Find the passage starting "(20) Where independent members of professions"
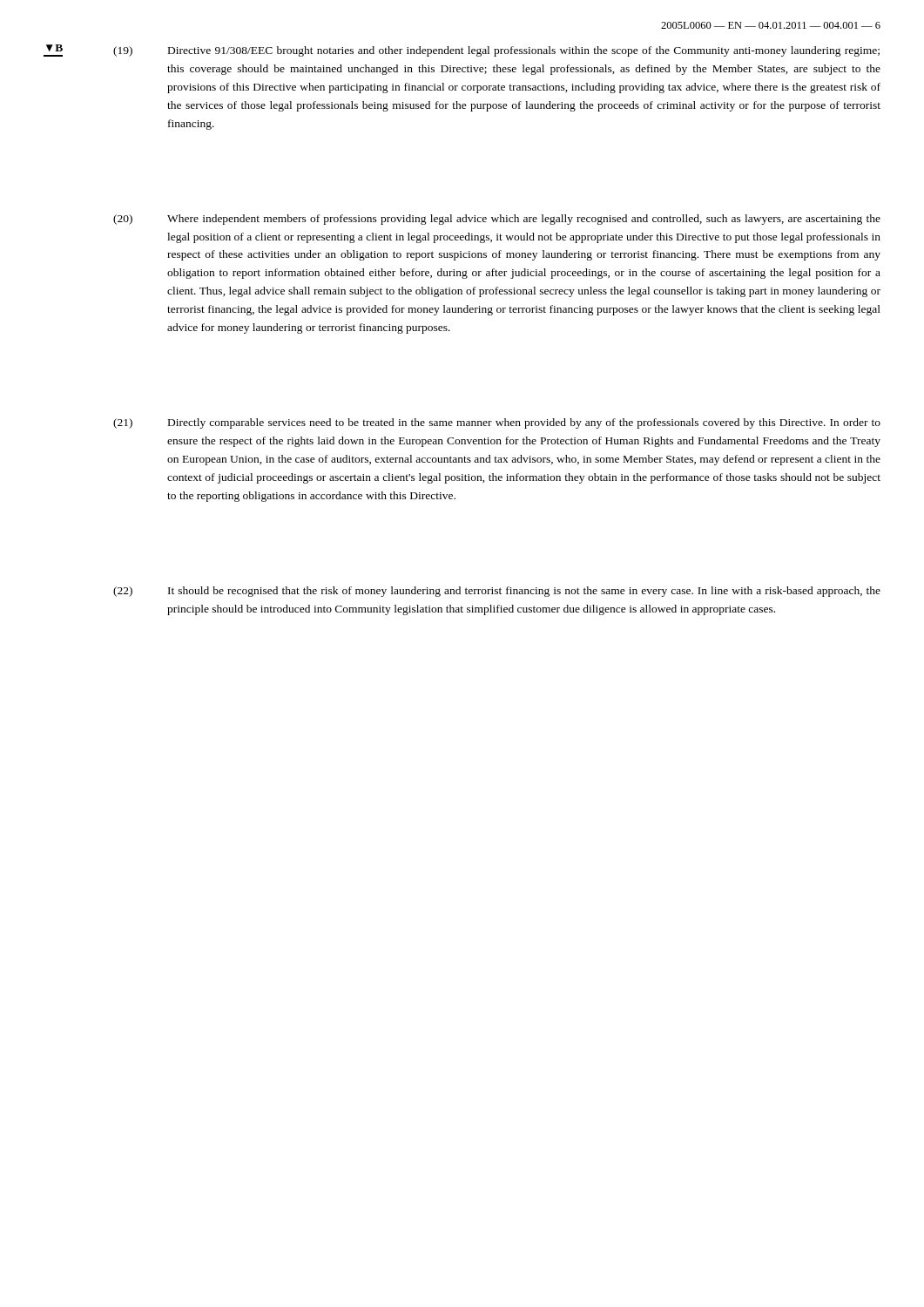The image size is (924, 1307). click(497, 273)
